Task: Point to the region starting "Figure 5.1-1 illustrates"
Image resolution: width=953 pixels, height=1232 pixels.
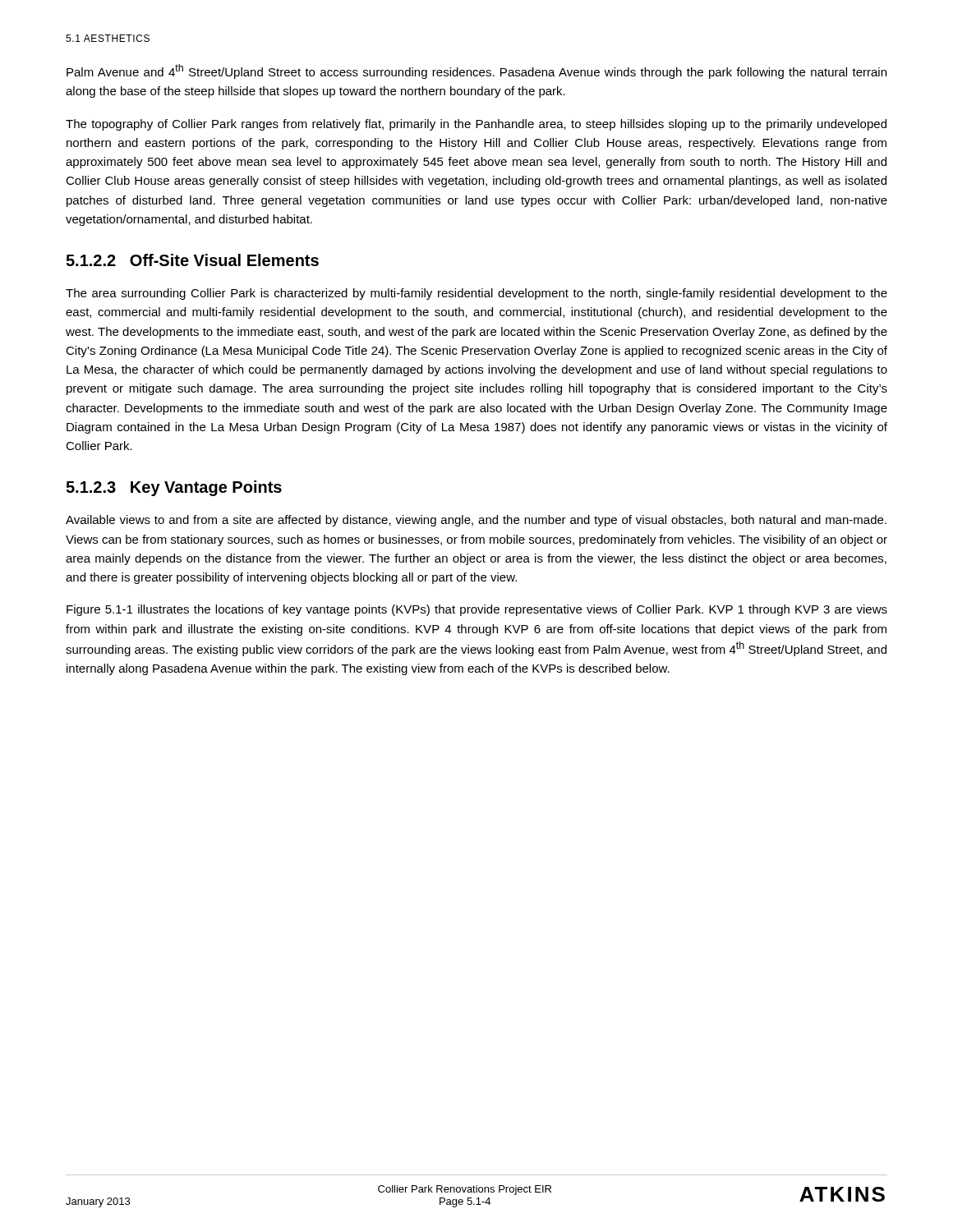Action: [x=476, y=639]
